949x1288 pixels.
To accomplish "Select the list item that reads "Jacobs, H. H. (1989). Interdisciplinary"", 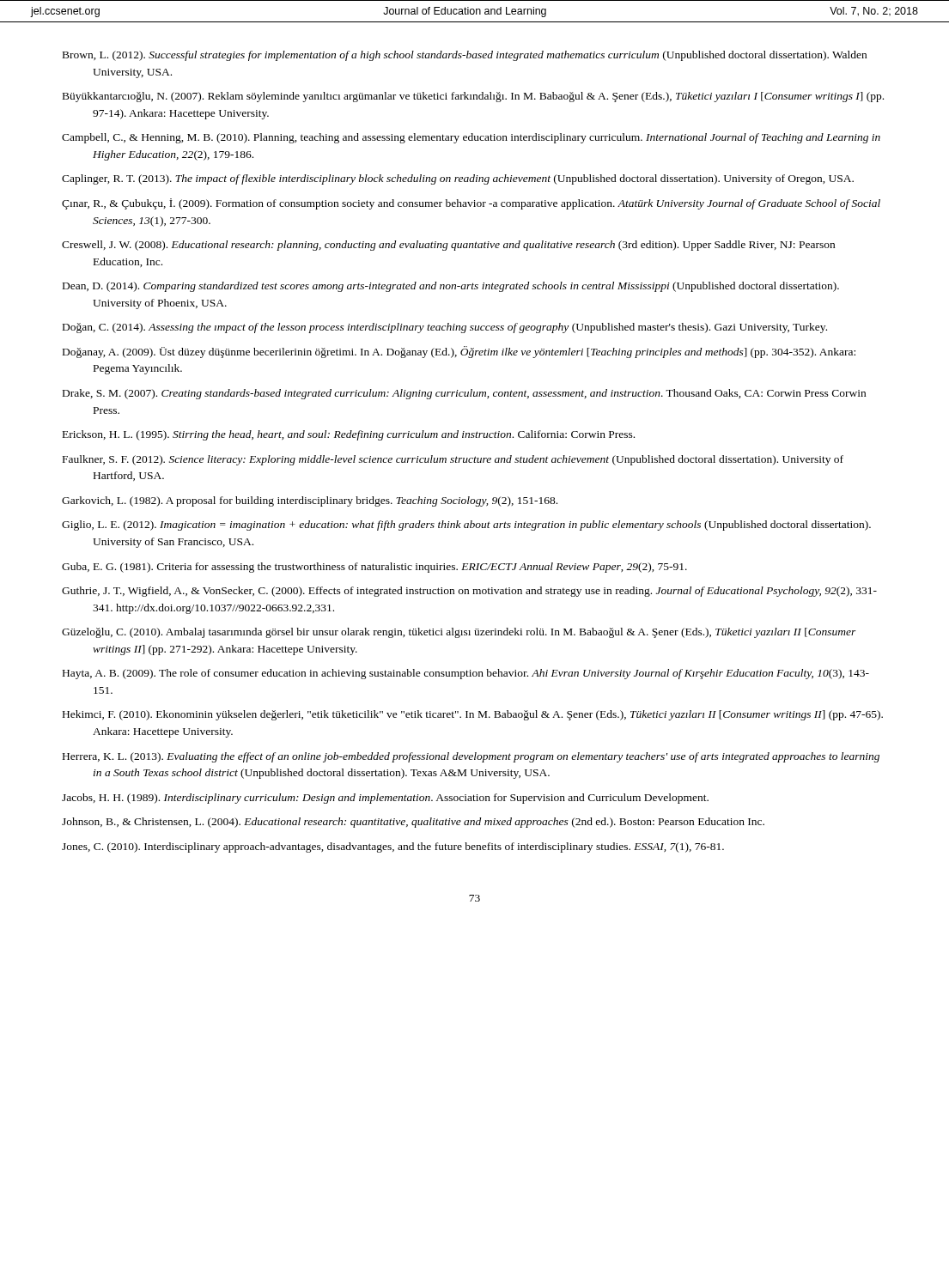I will pyautogui.click(x=386, y=797).
